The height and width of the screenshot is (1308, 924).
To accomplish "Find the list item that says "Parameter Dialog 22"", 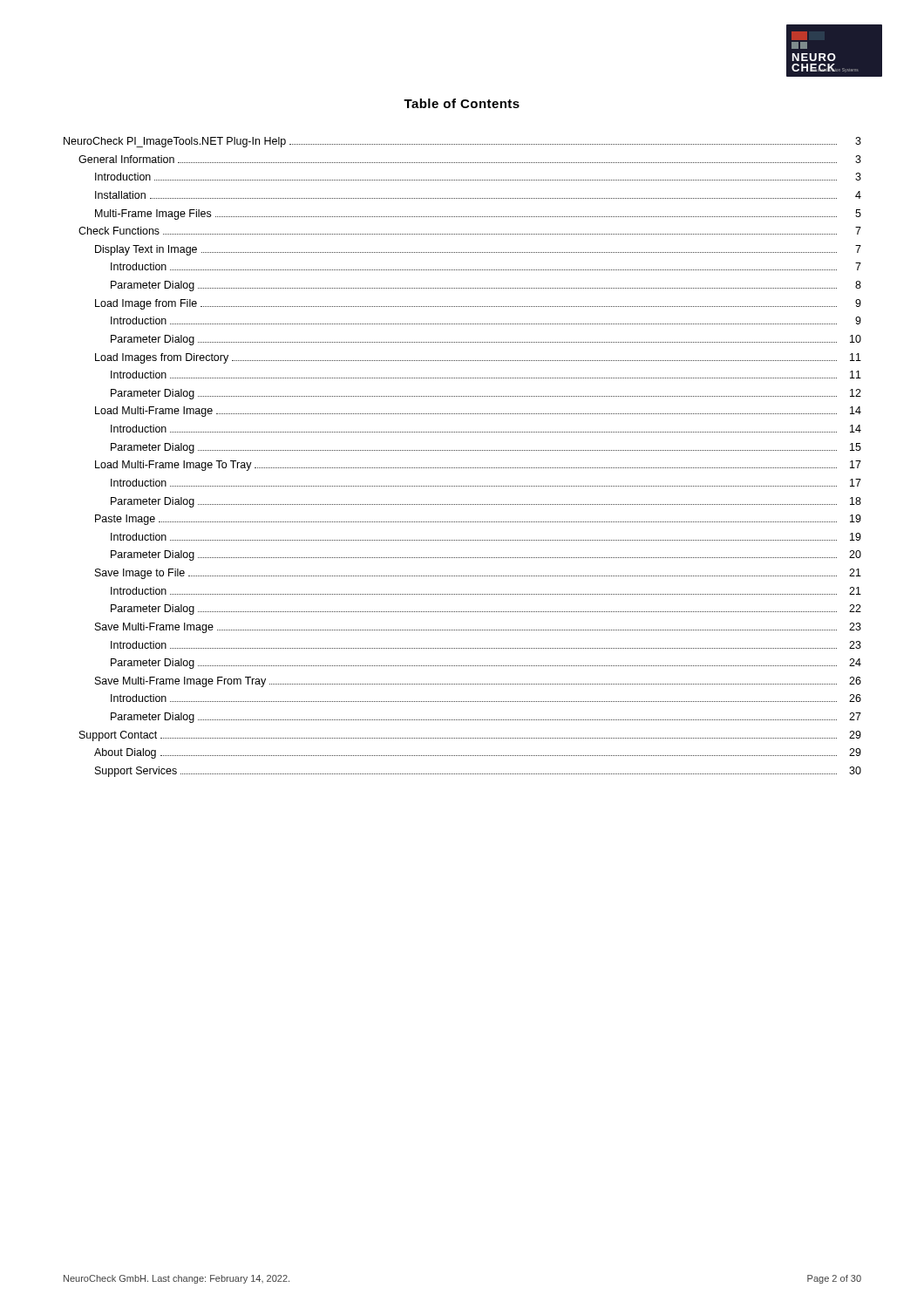I will pyautogui.click(x=486, y=609).
